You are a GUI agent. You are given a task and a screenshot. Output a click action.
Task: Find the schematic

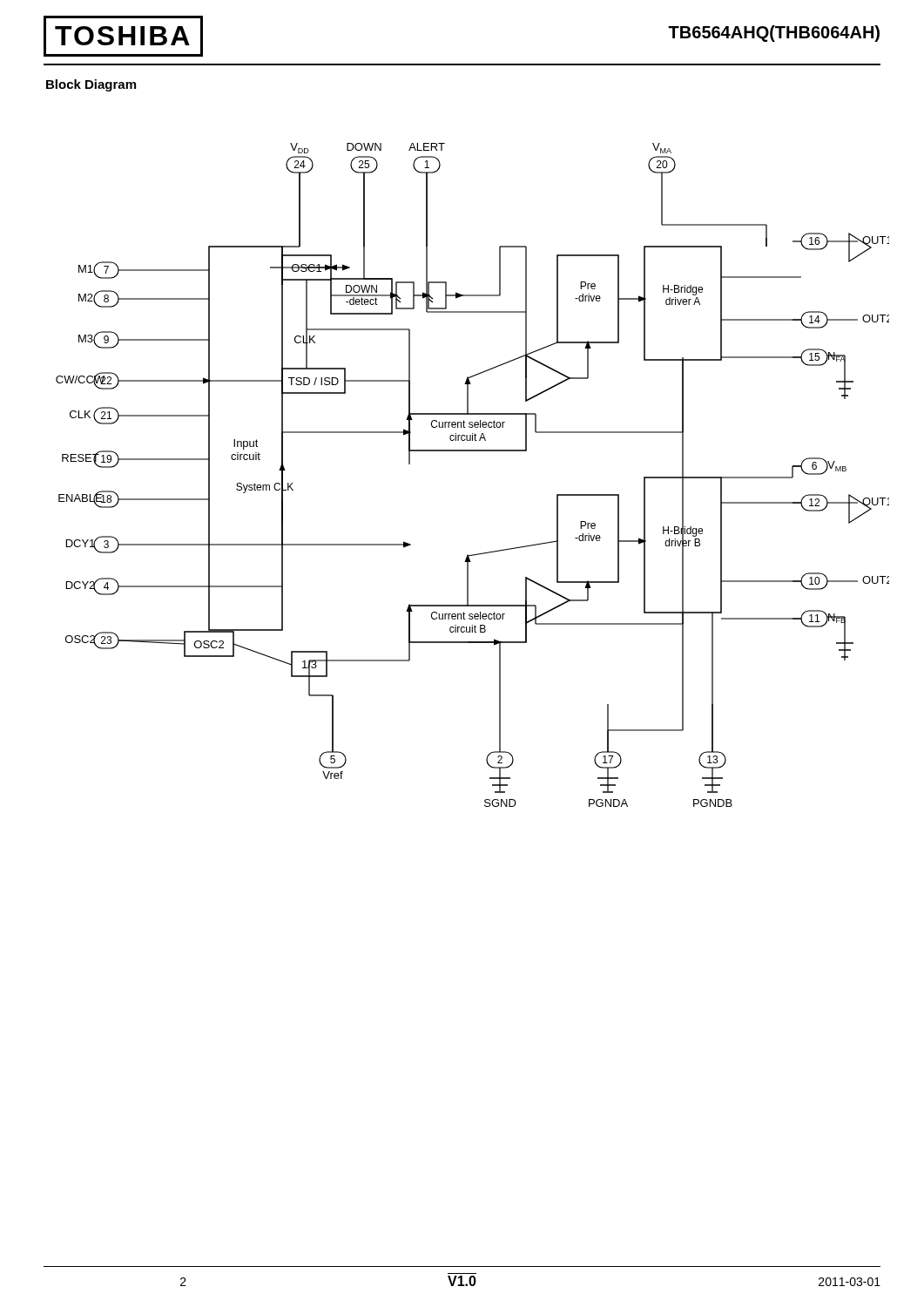point(466,495)
